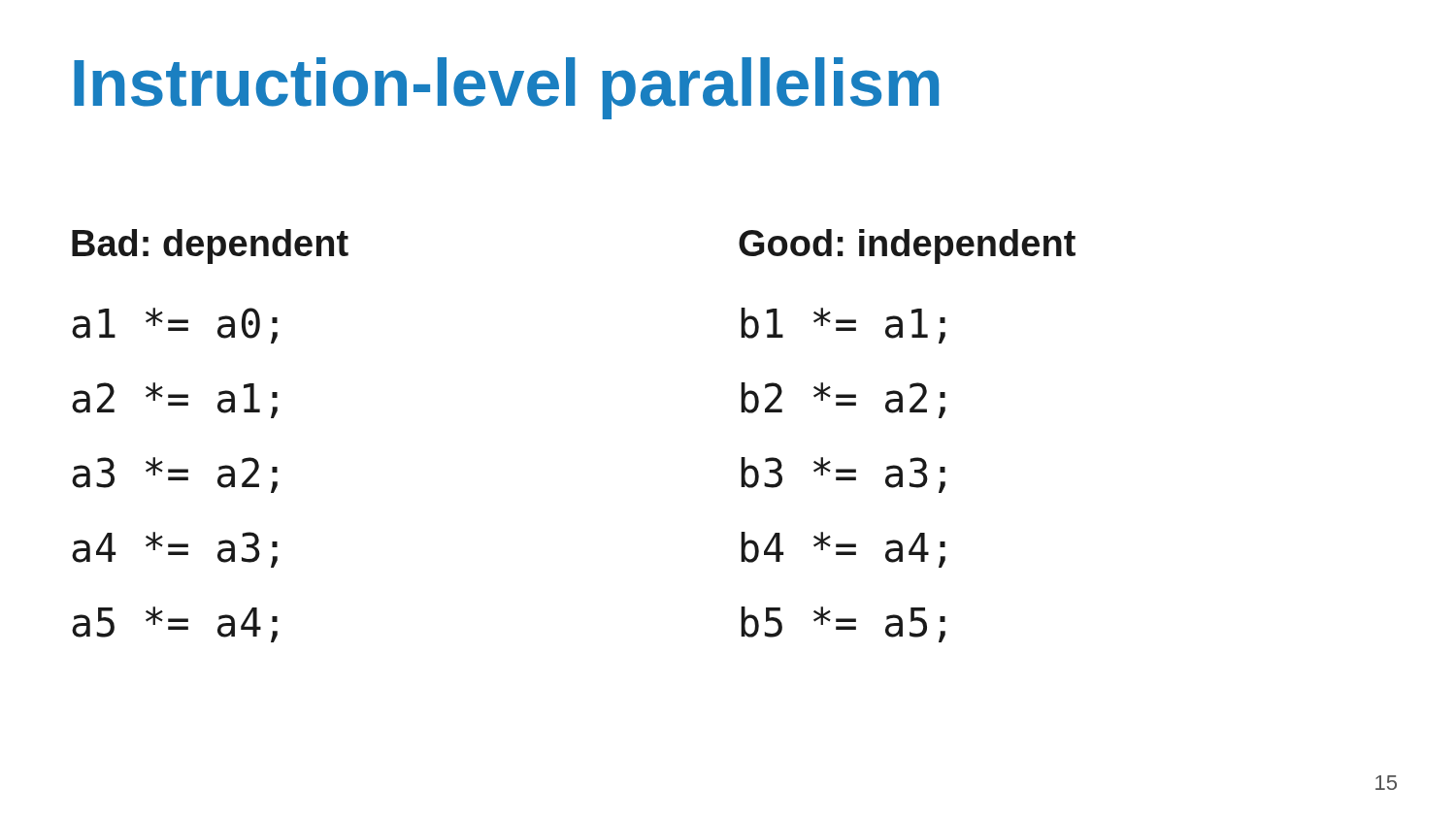Navigate to the block starting "b2 *= a2;"

click(x=846, y=399)
